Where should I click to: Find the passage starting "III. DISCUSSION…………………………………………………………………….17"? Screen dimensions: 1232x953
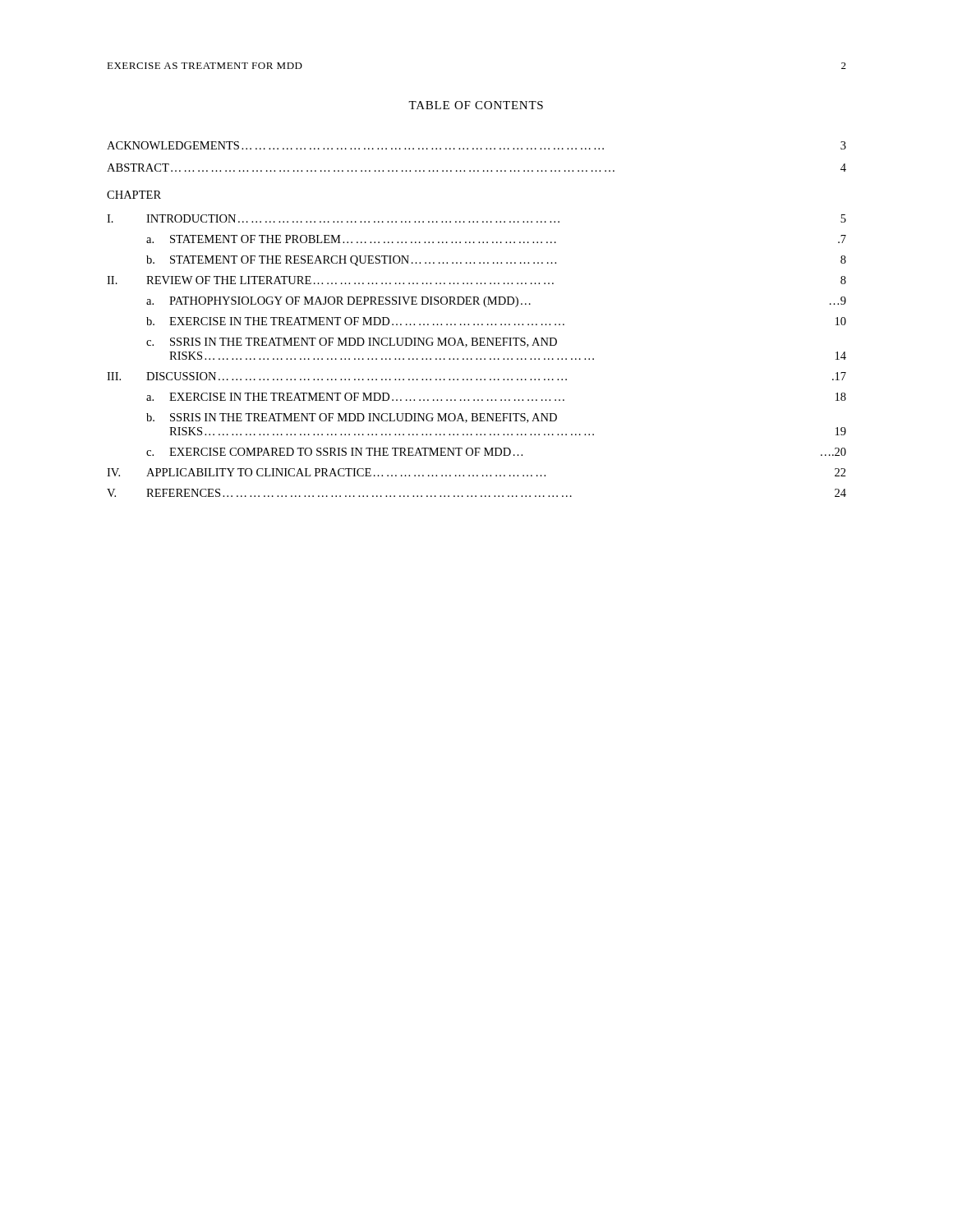[x=476, y=377]
